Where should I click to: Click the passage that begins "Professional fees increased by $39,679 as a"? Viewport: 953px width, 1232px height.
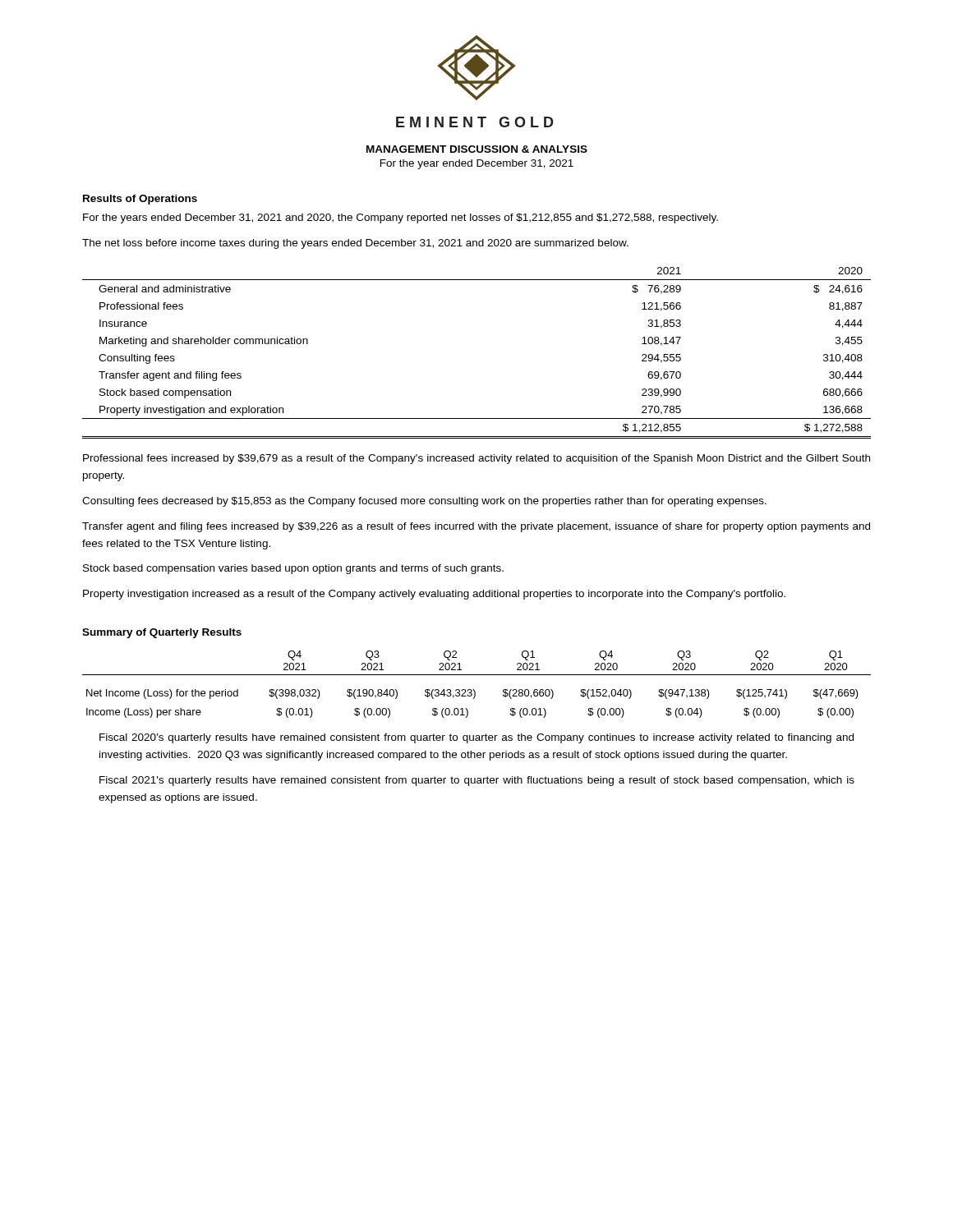[476, 466]
